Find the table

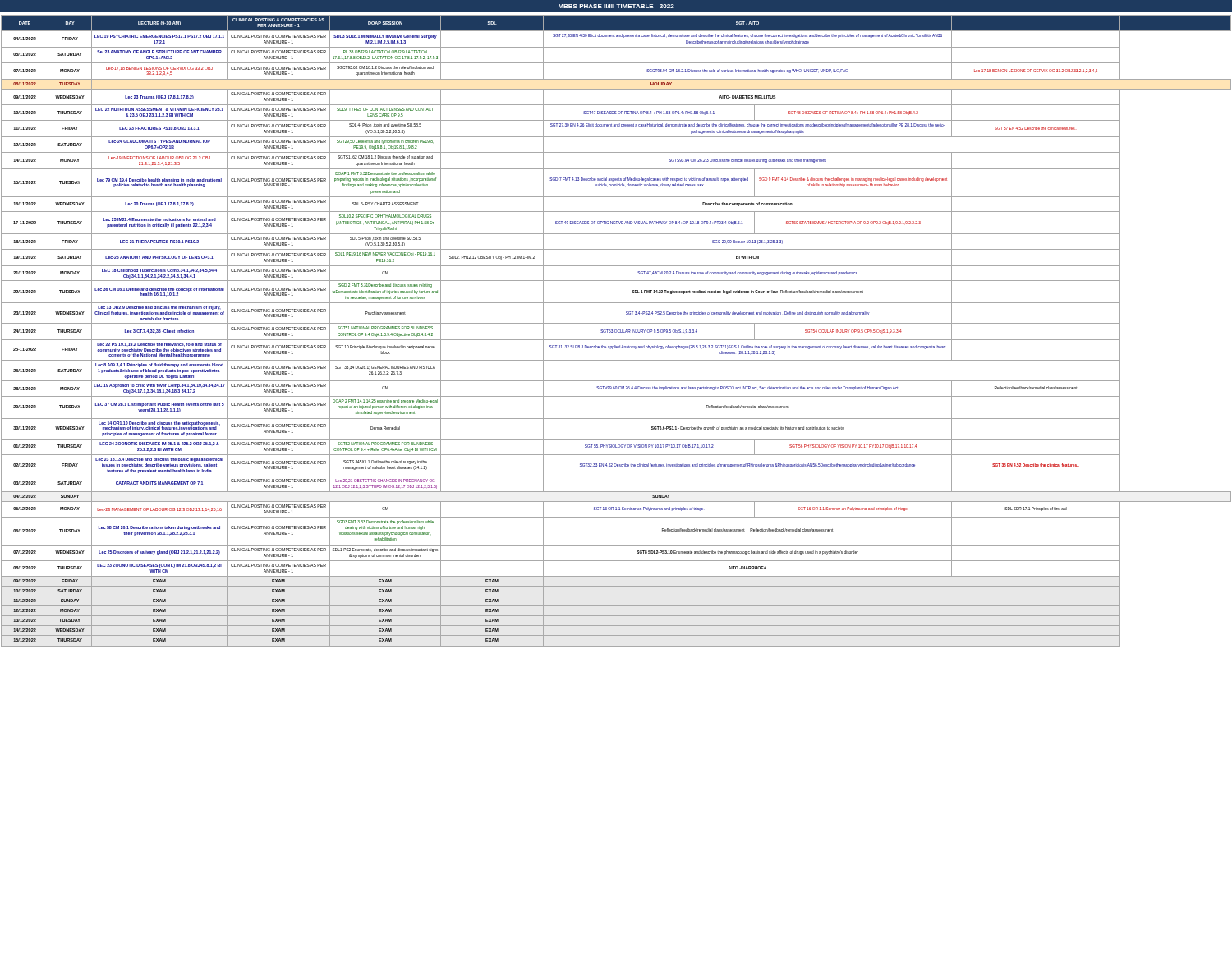coord(616,483)
